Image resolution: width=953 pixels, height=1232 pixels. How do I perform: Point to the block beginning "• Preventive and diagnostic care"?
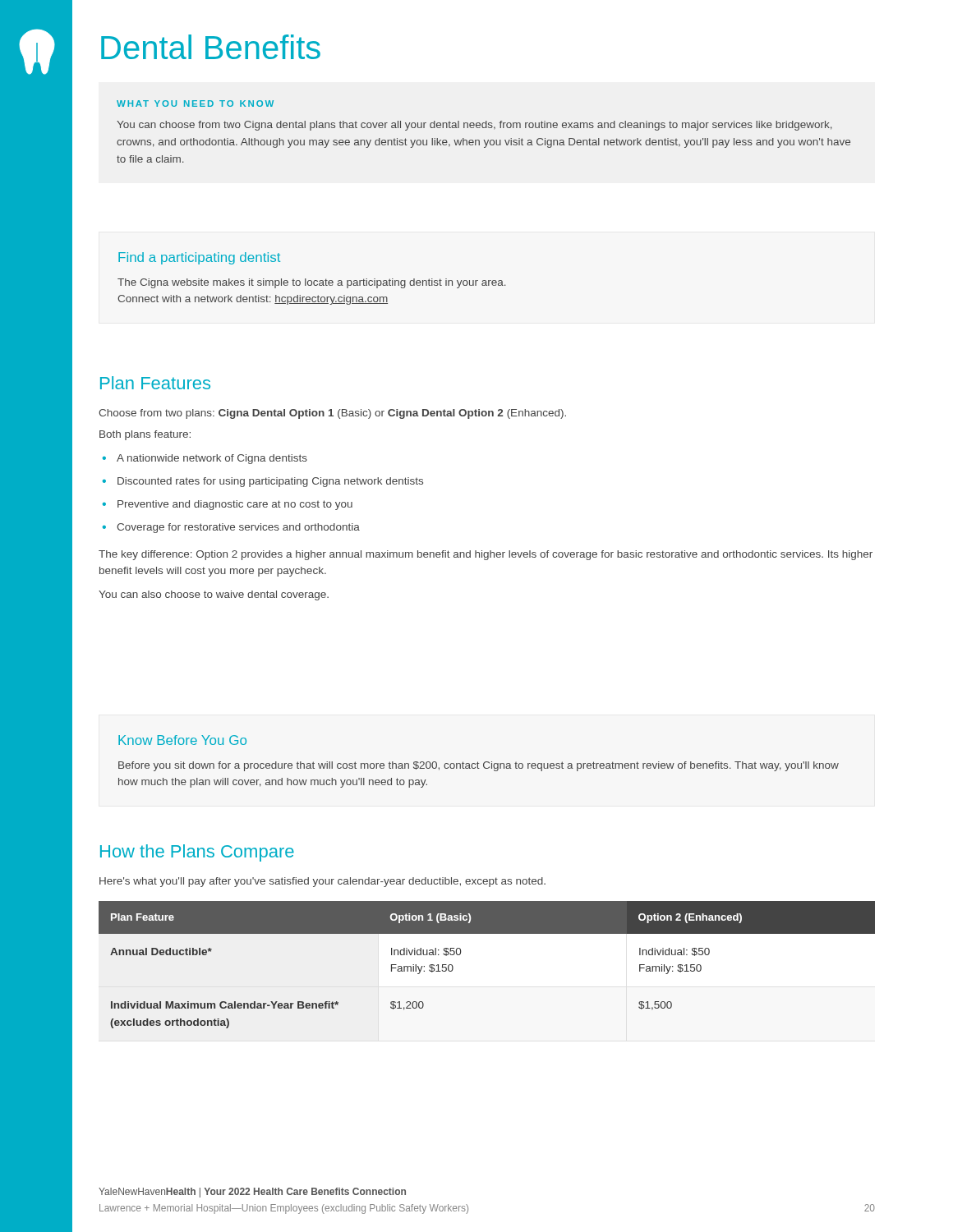tap(227, 505)
